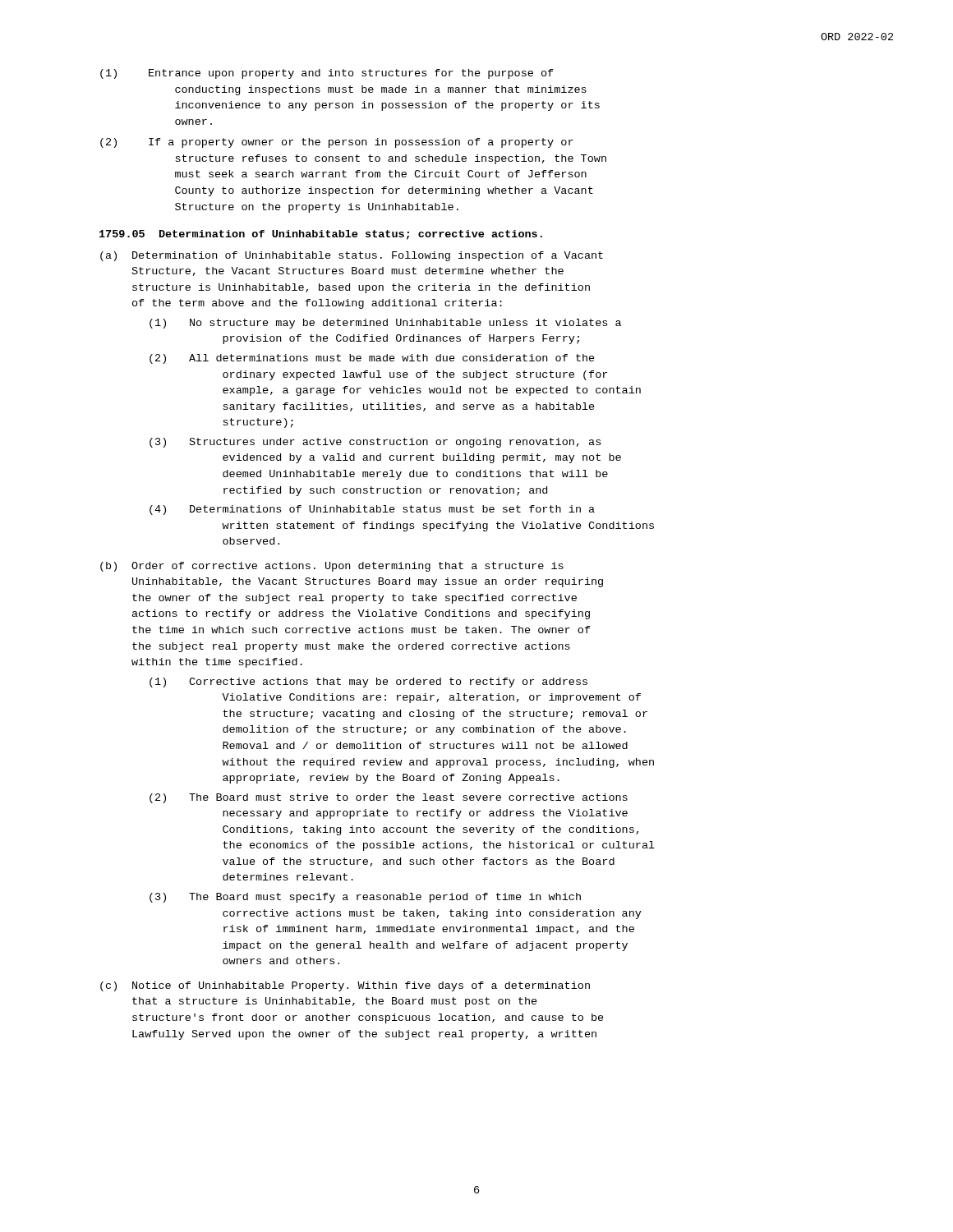Point to the block beginning "(2) All determinations must be made with"
Screen dimensions: 1232x953
[521, 391]
